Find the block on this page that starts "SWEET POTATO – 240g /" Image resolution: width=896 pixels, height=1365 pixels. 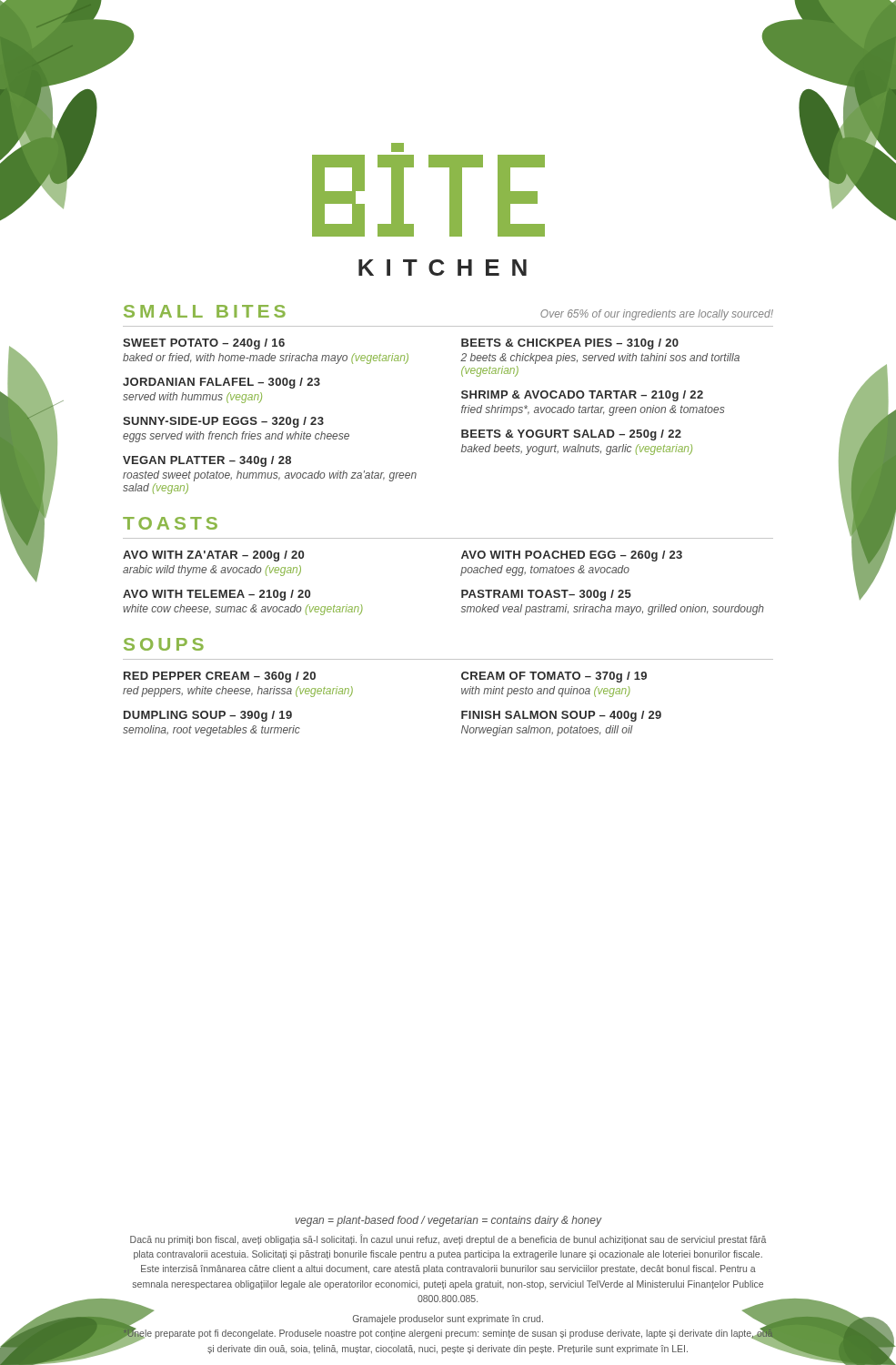pos(279,350)
